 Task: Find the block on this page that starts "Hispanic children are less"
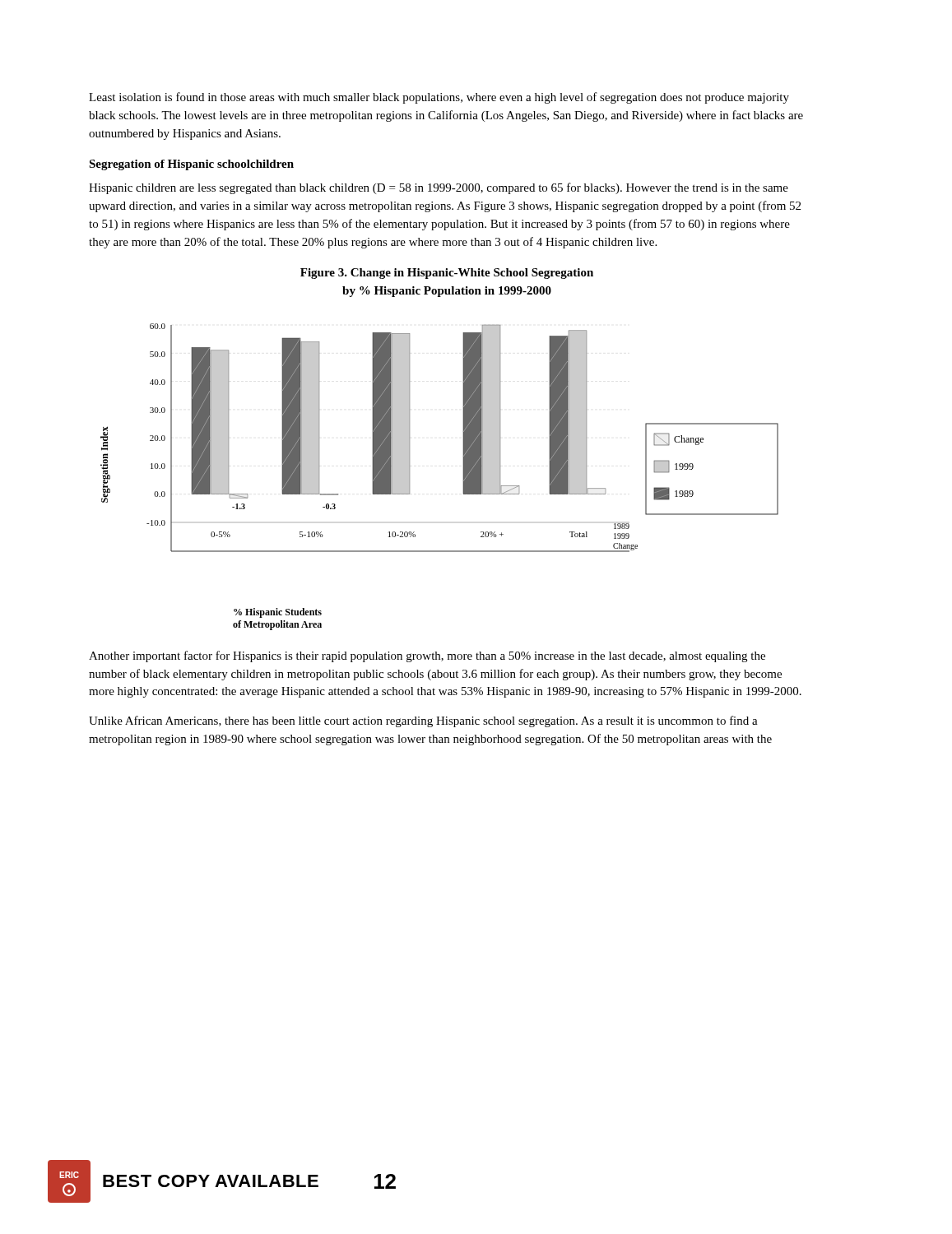click(445, 215)
